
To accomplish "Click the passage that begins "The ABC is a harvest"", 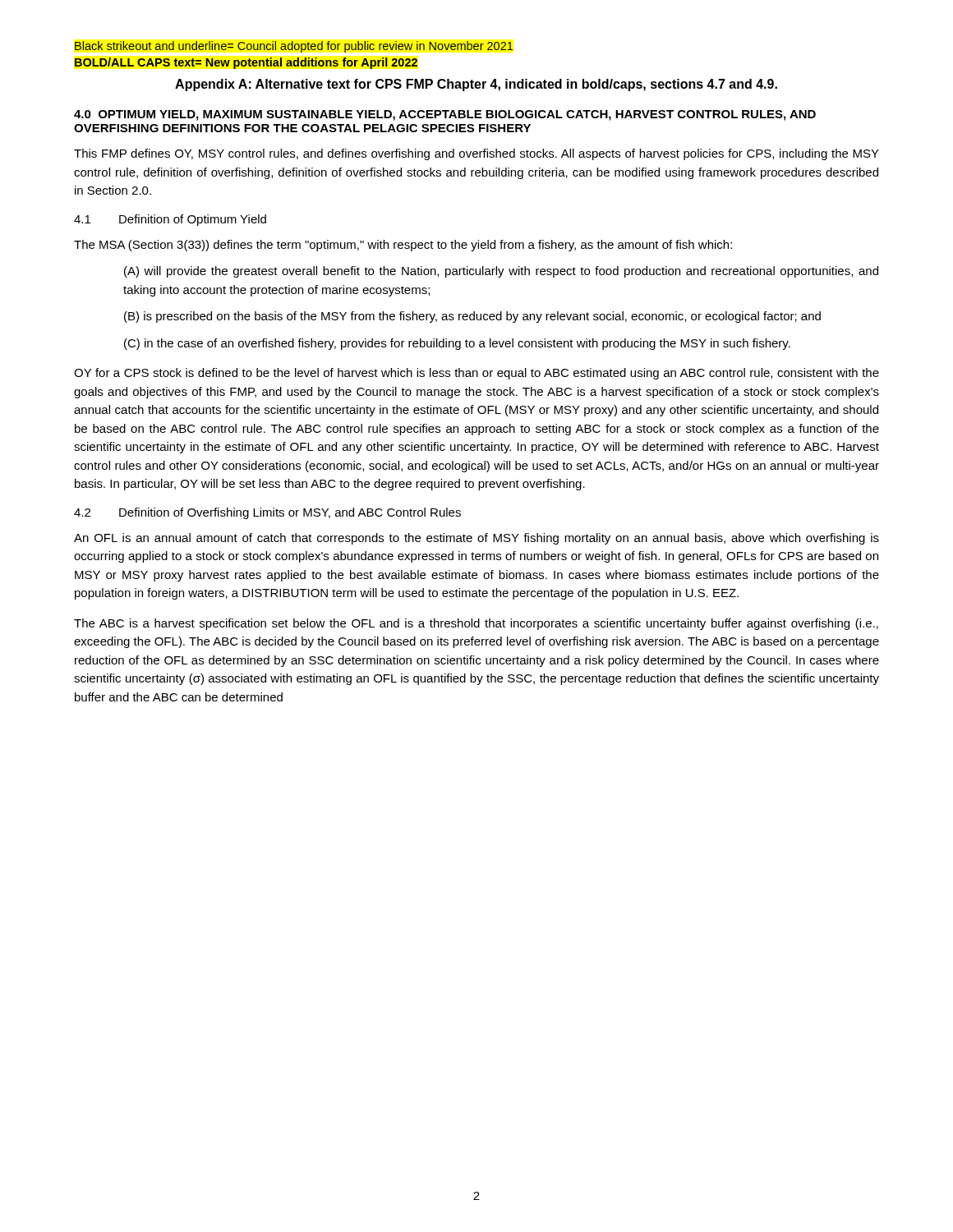I will click(476, 660).
